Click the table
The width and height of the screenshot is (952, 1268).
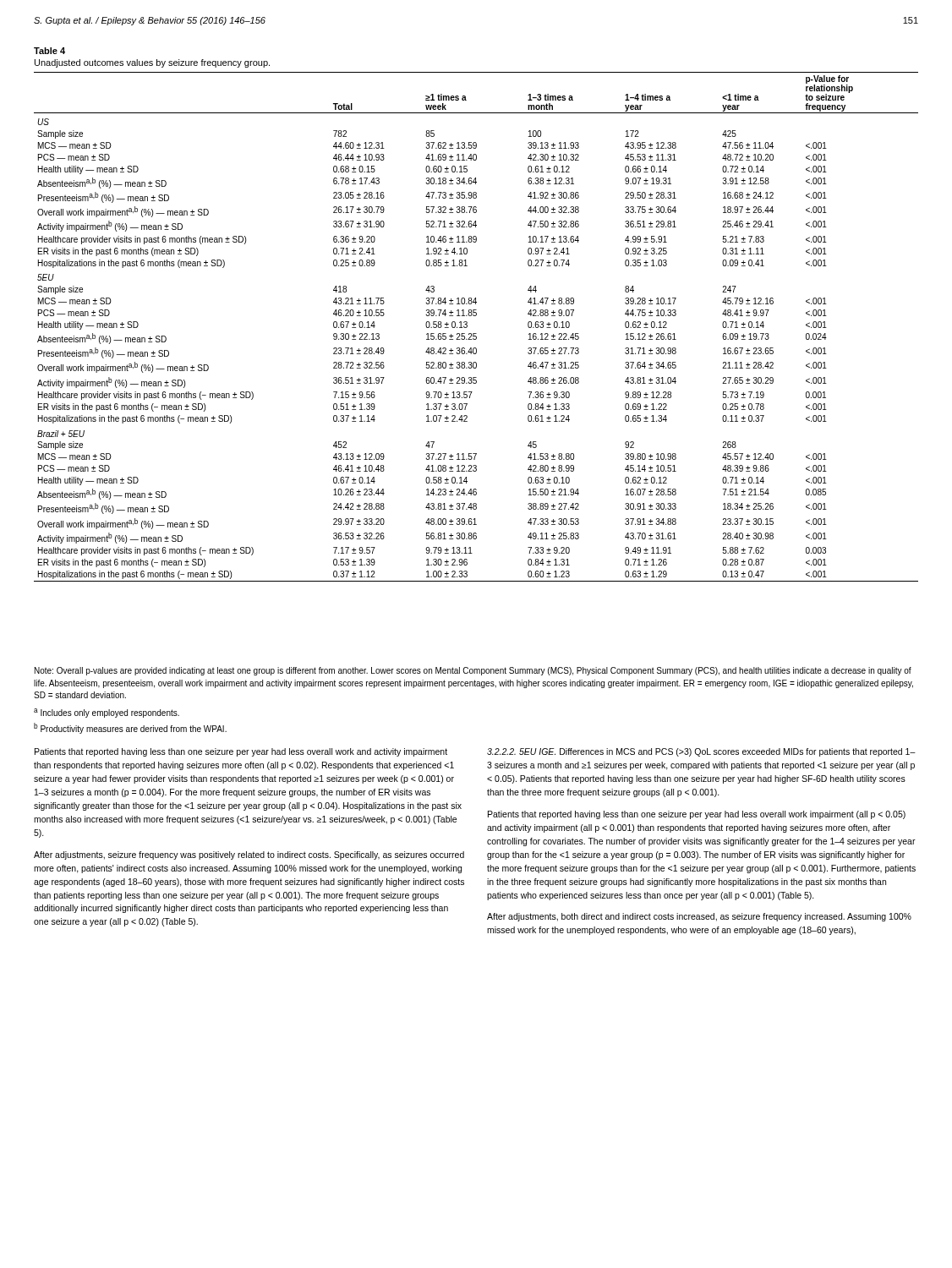pos(476,327)
